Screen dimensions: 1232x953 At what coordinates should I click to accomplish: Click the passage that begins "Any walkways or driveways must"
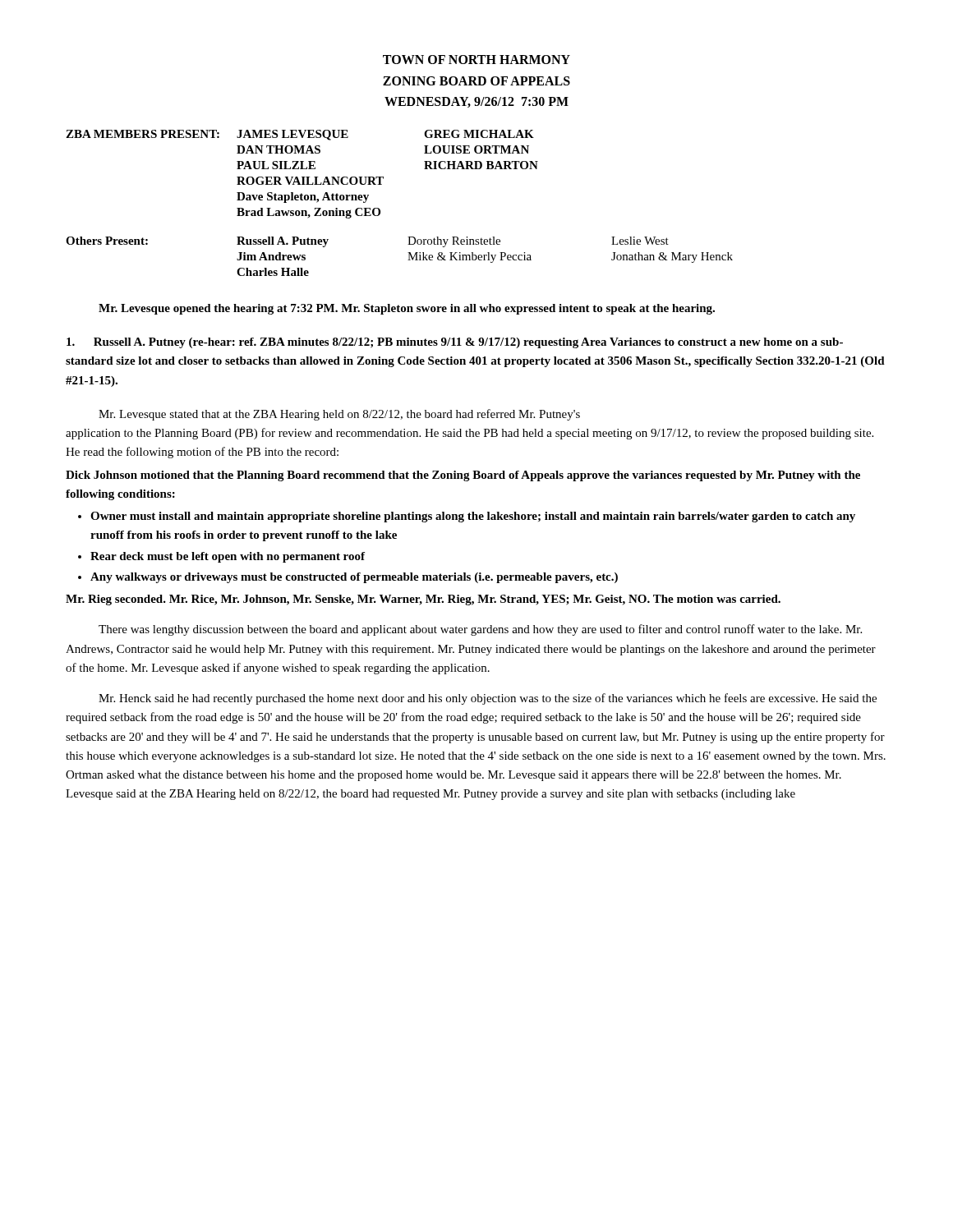pos(354,576)
